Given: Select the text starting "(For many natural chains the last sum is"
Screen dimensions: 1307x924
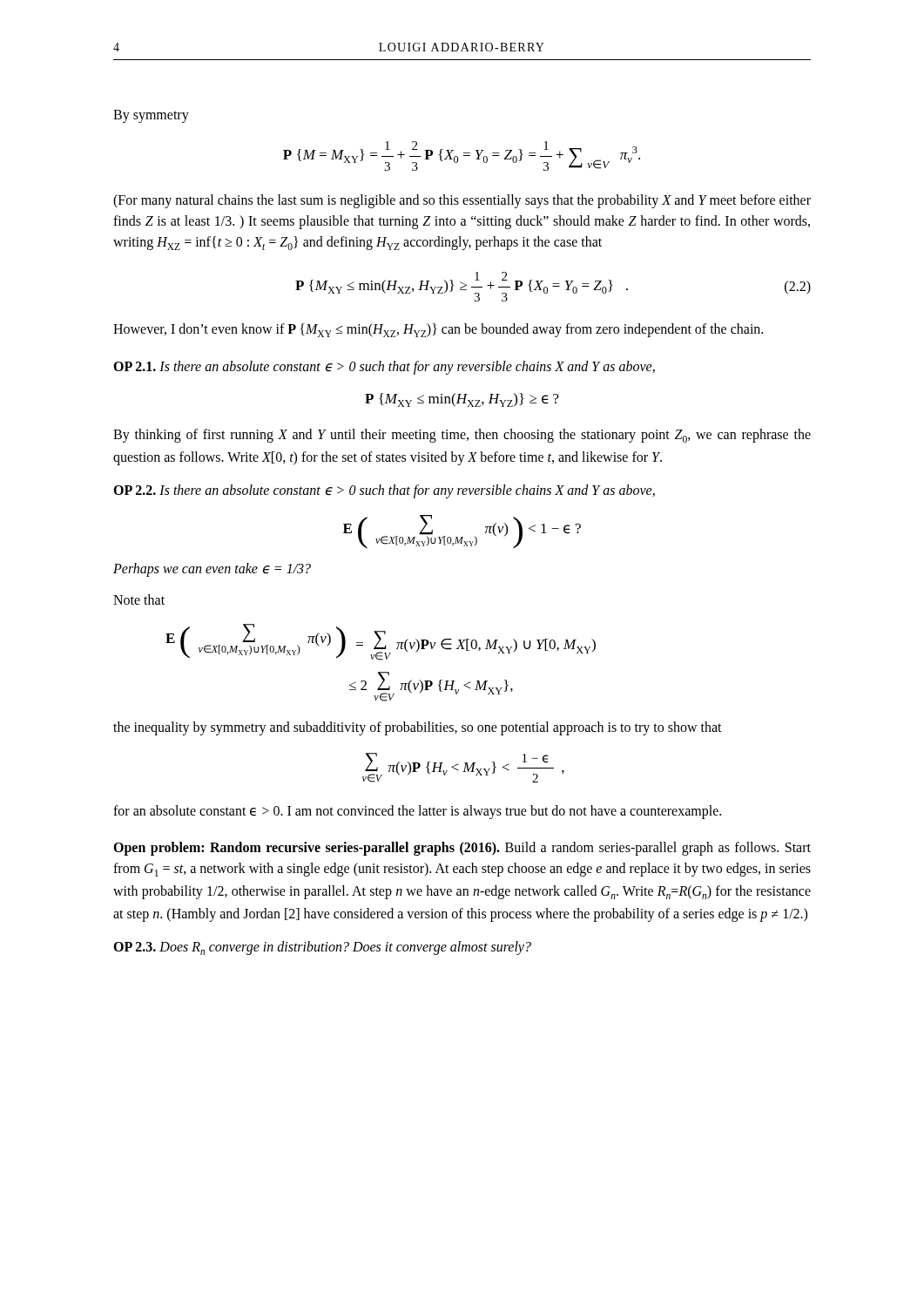Looking at the screenshot, I should pos(462,222).
